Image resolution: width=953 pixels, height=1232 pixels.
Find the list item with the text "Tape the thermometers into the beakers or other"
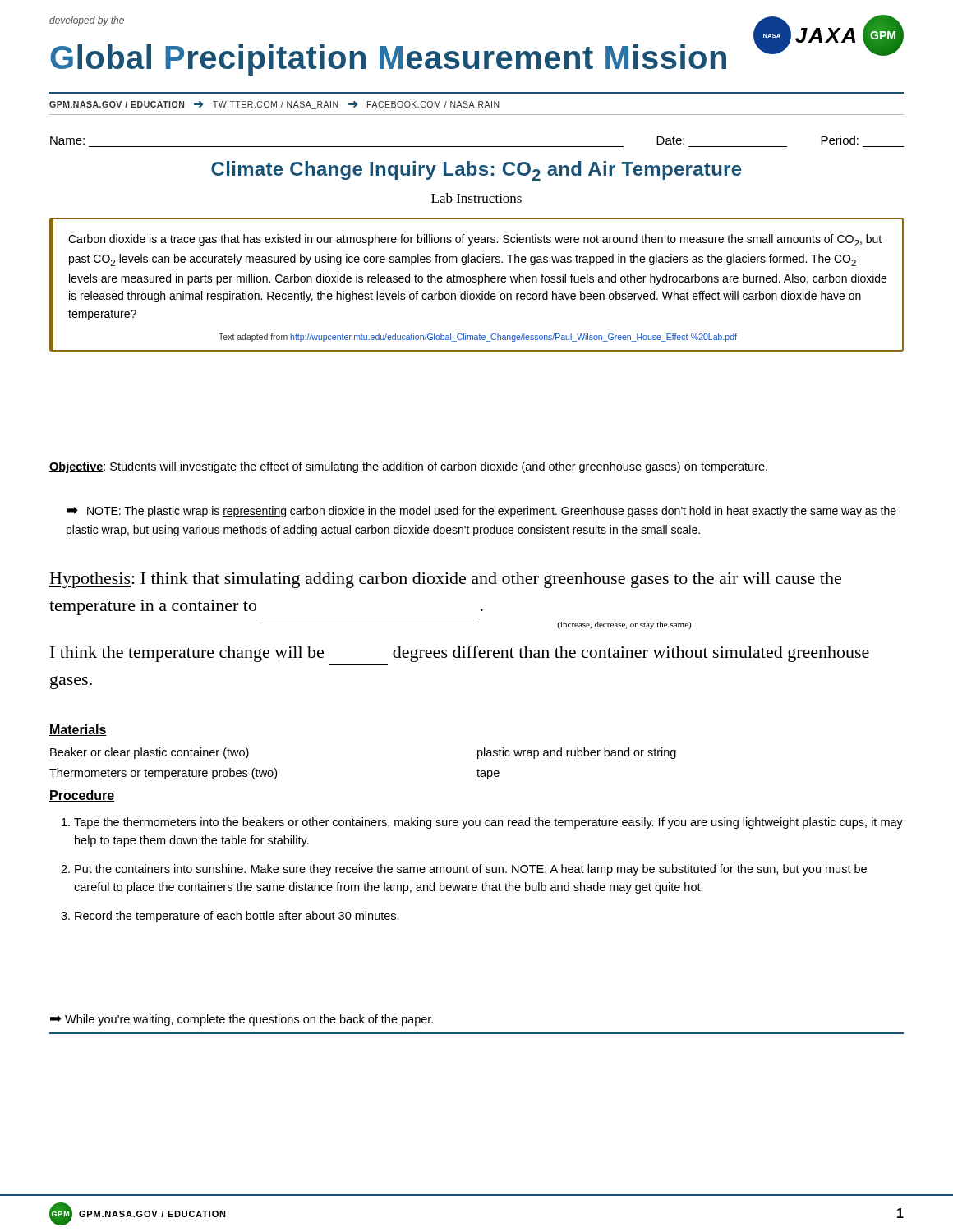click(x=488, y=831)
